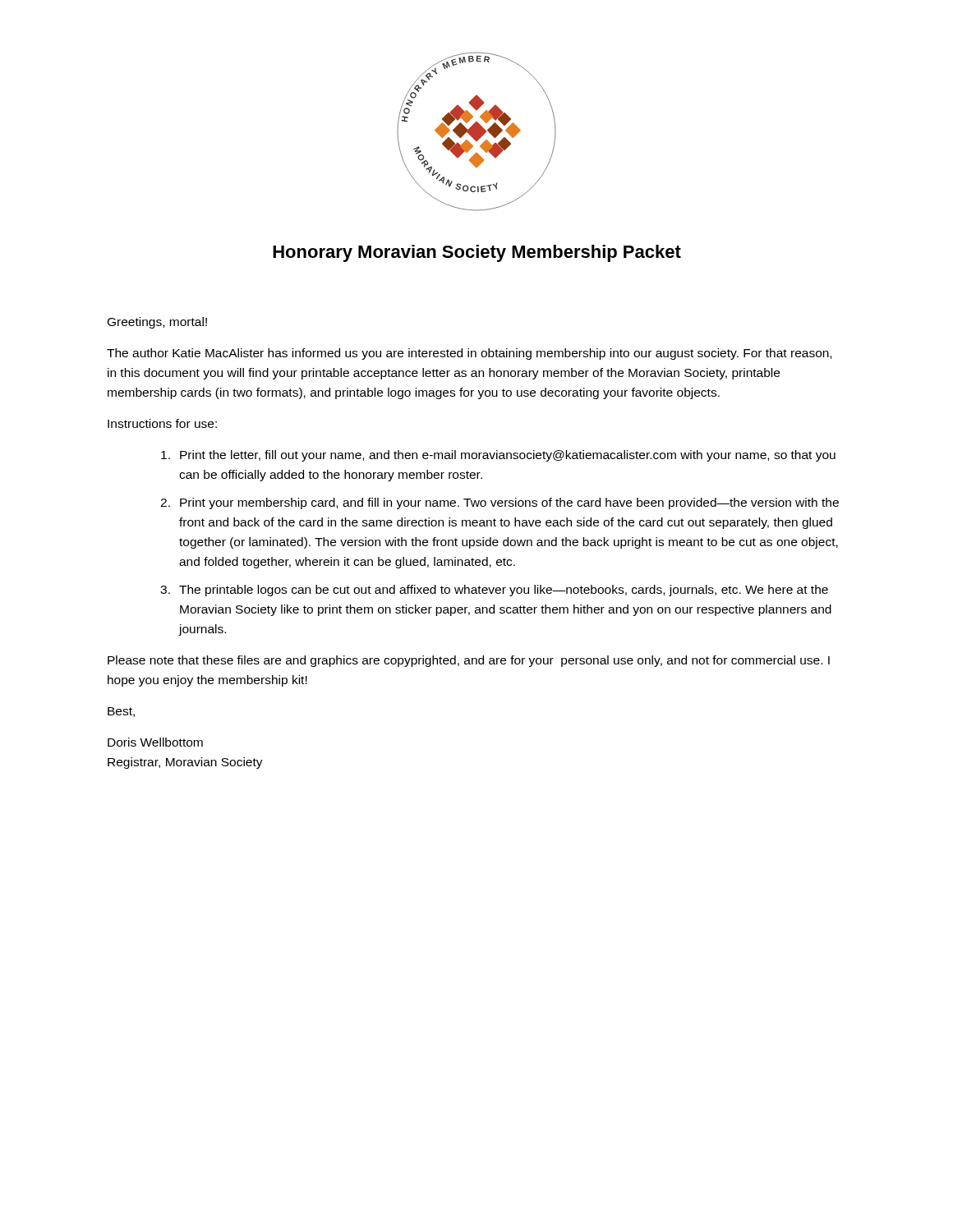Select the text block starting "3. The printable logos can be"

[493, 610]
